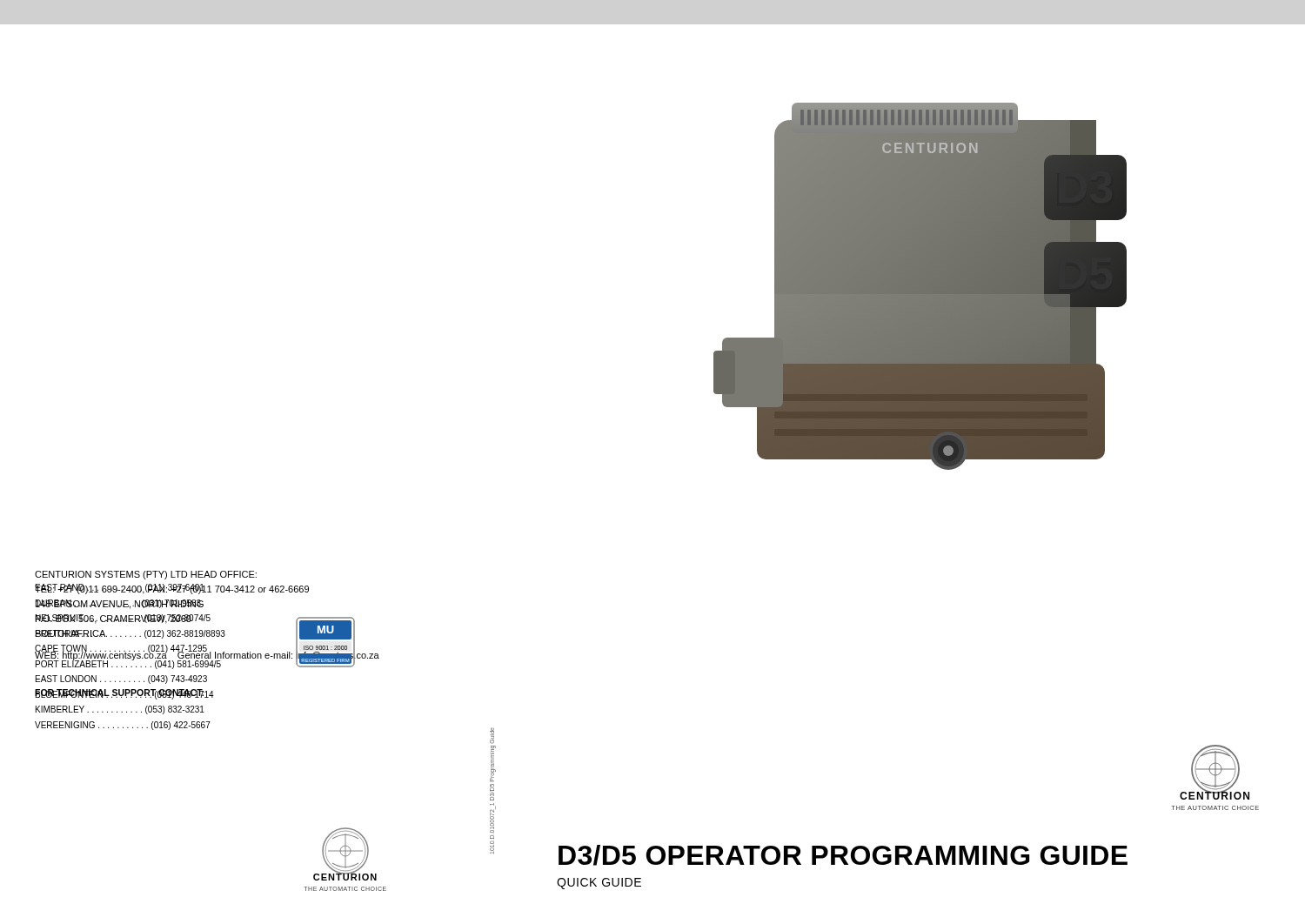Find the photo
The image size is (1305, 924).
[x=931, y=298]
